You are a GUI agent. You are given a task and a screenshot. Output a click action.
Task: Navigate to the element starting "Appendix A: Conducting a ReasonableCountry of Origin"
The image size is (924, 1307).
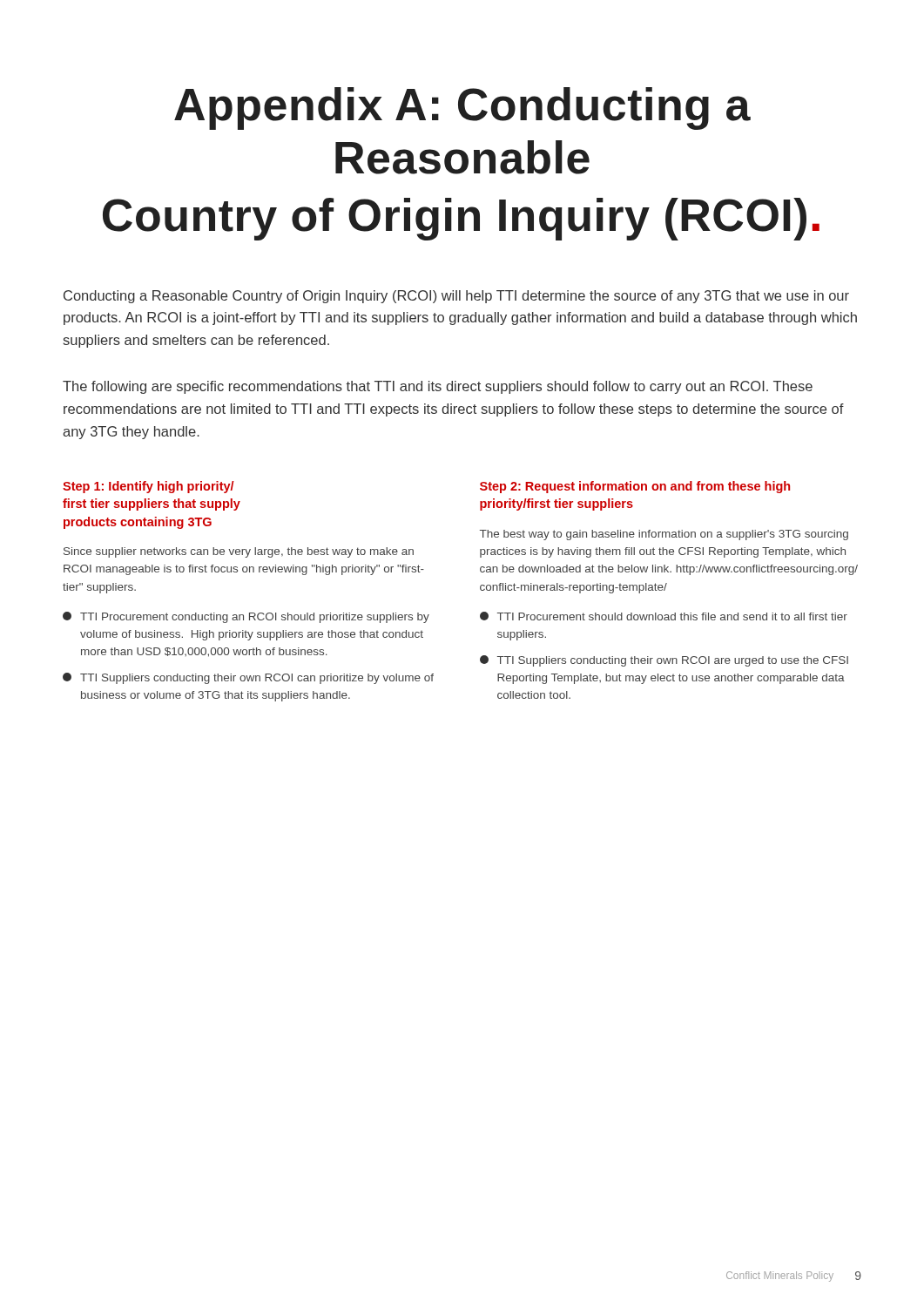pyautogui.click(x=462, y=161)
